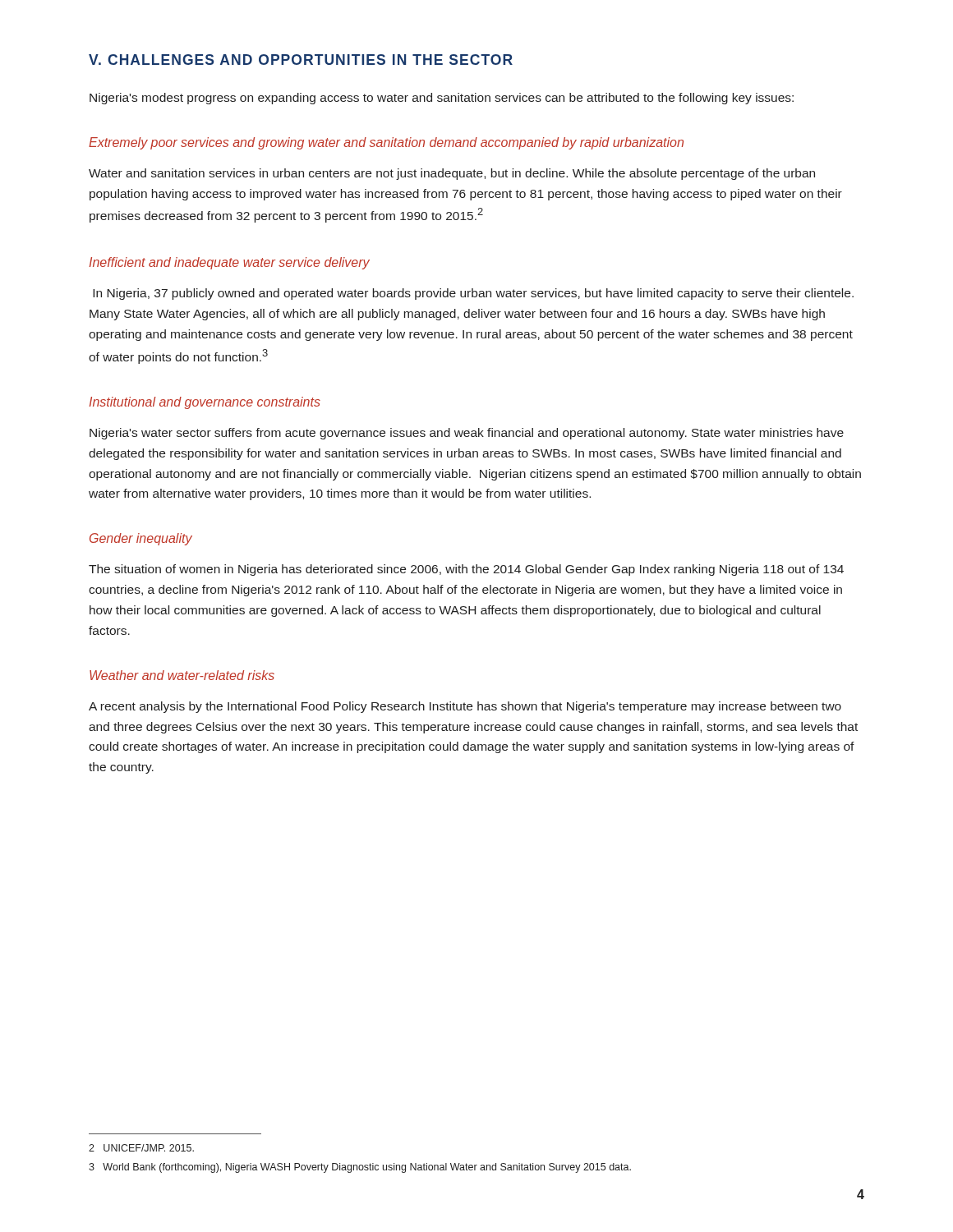953x1232 pixels.
Task: Find the element starting "Weather and water-related risks"
Action: coord(182,675)
